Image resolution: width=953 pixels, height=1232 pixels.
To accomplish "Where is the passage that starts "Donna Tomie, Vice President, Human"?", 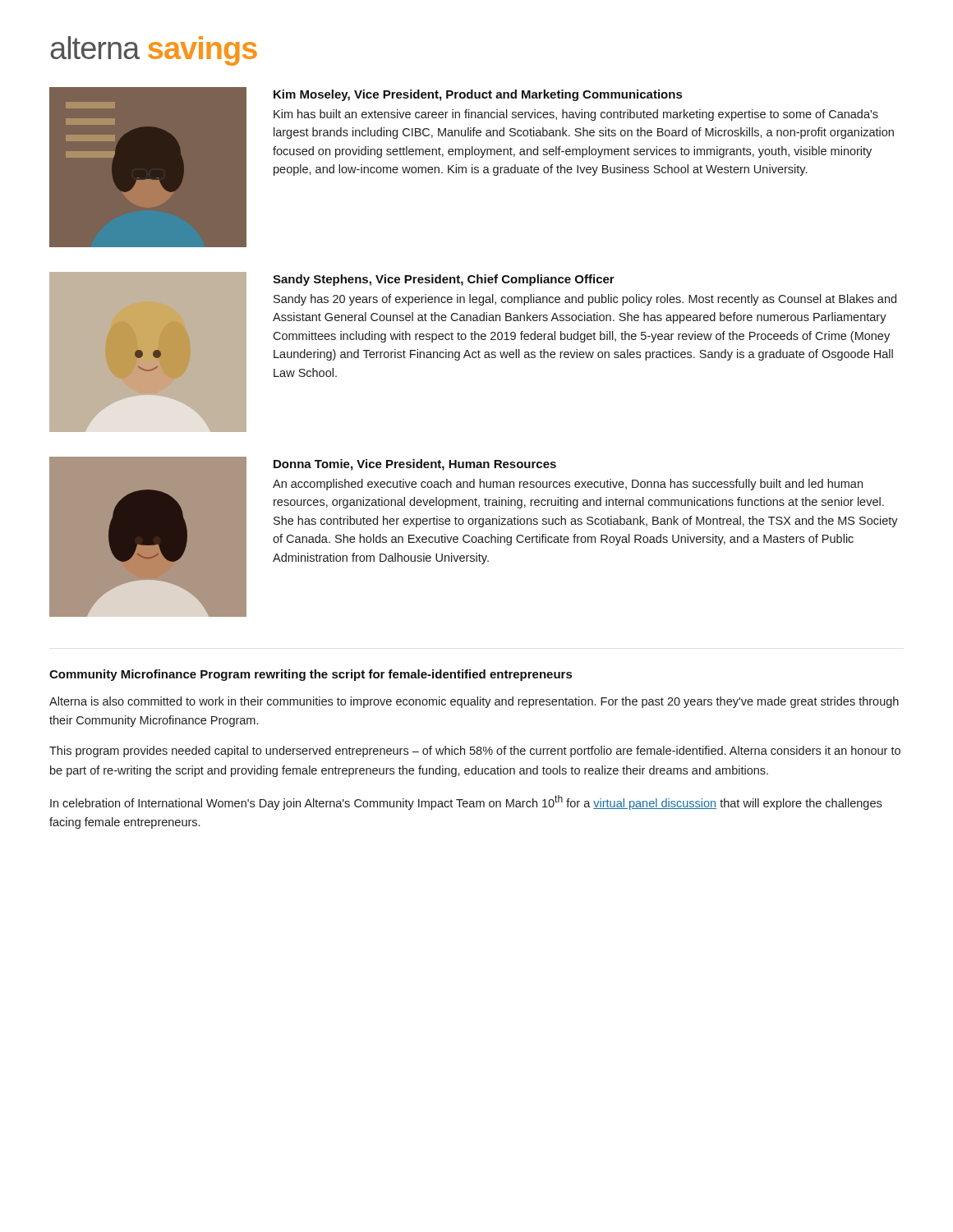I will (x=588, y=512).
